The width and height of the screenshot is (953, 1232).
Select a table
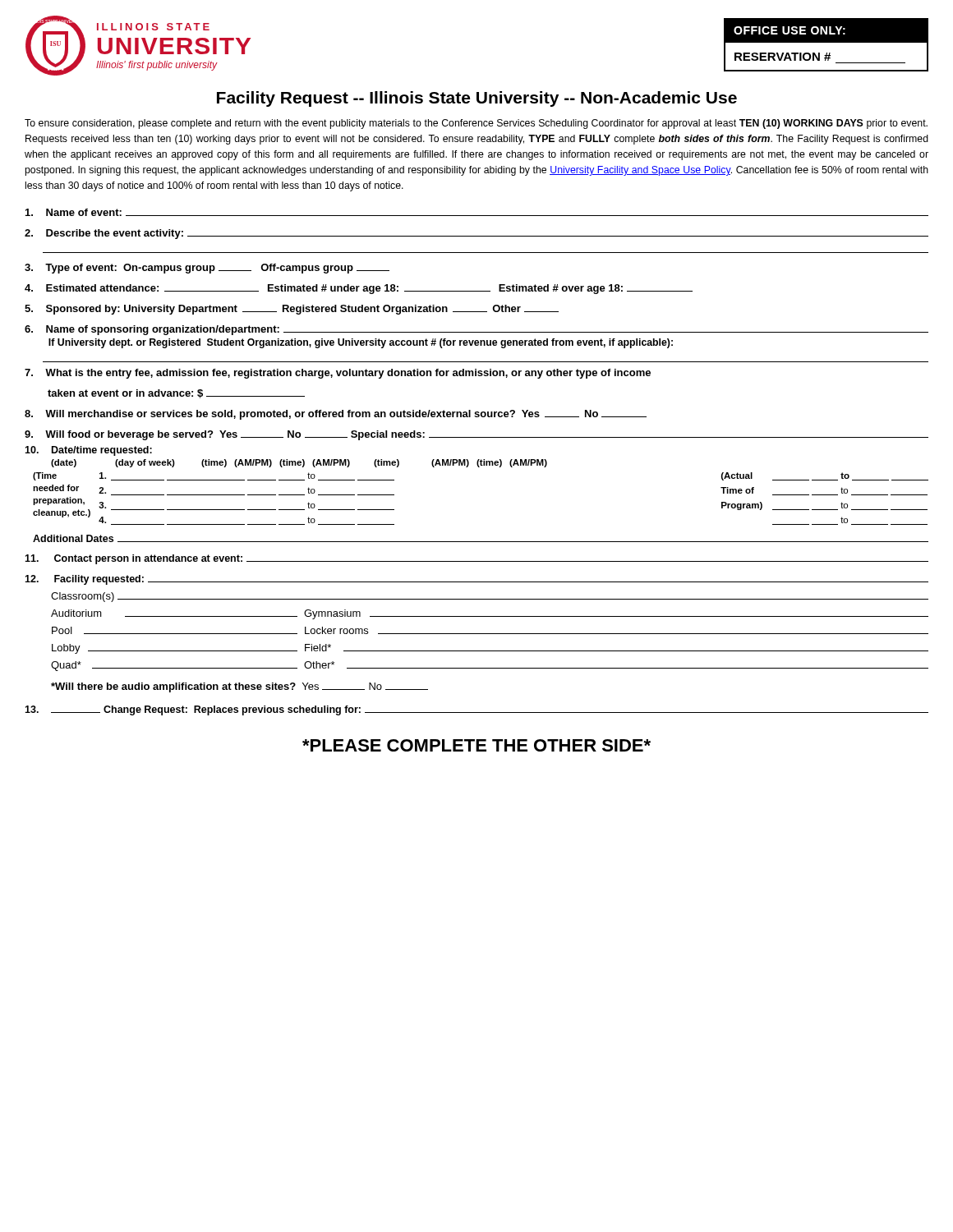(826, 45)
